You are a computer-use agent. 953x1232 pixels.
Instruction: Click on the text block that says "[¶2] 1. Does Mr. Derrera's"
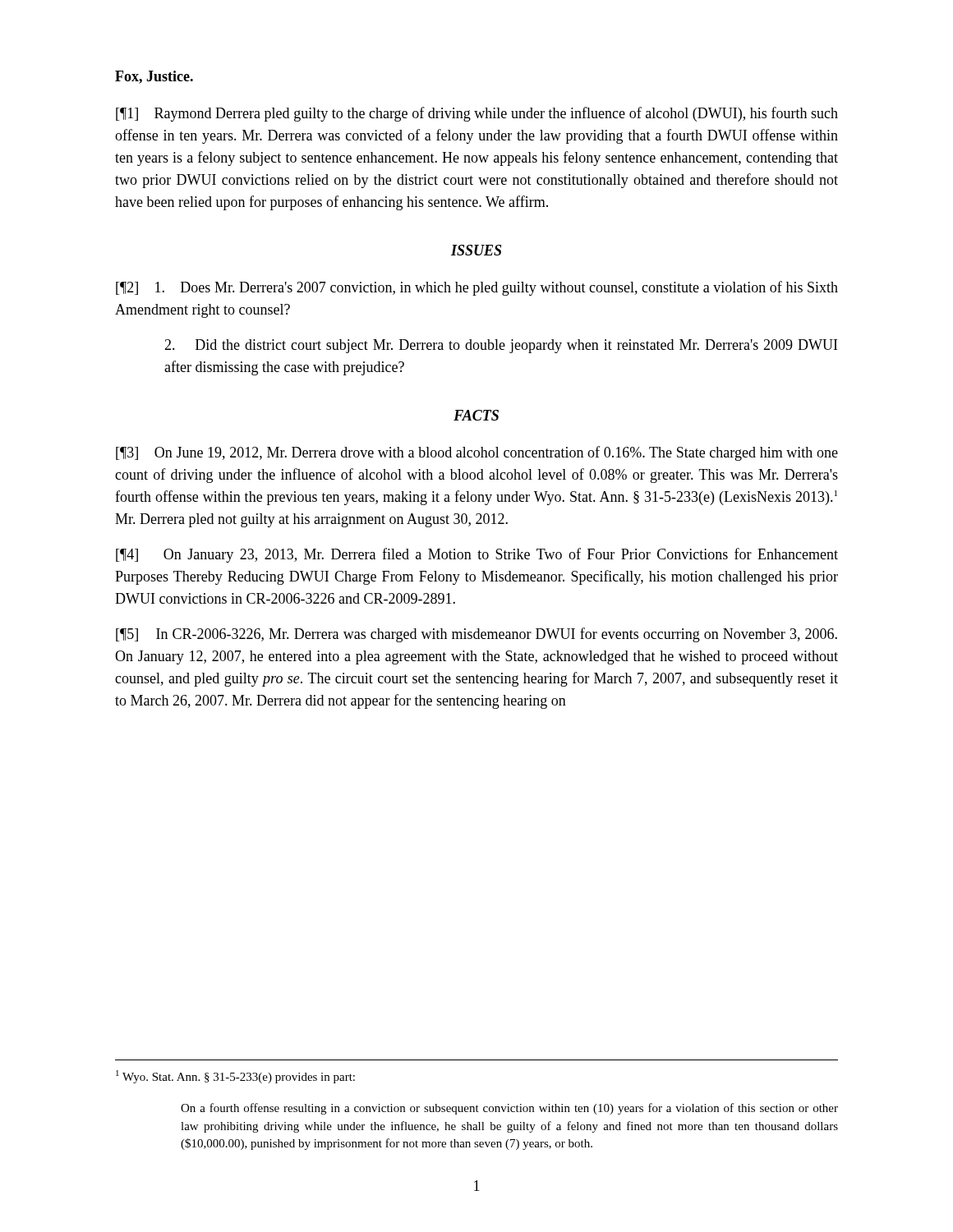tap(476, 299)
